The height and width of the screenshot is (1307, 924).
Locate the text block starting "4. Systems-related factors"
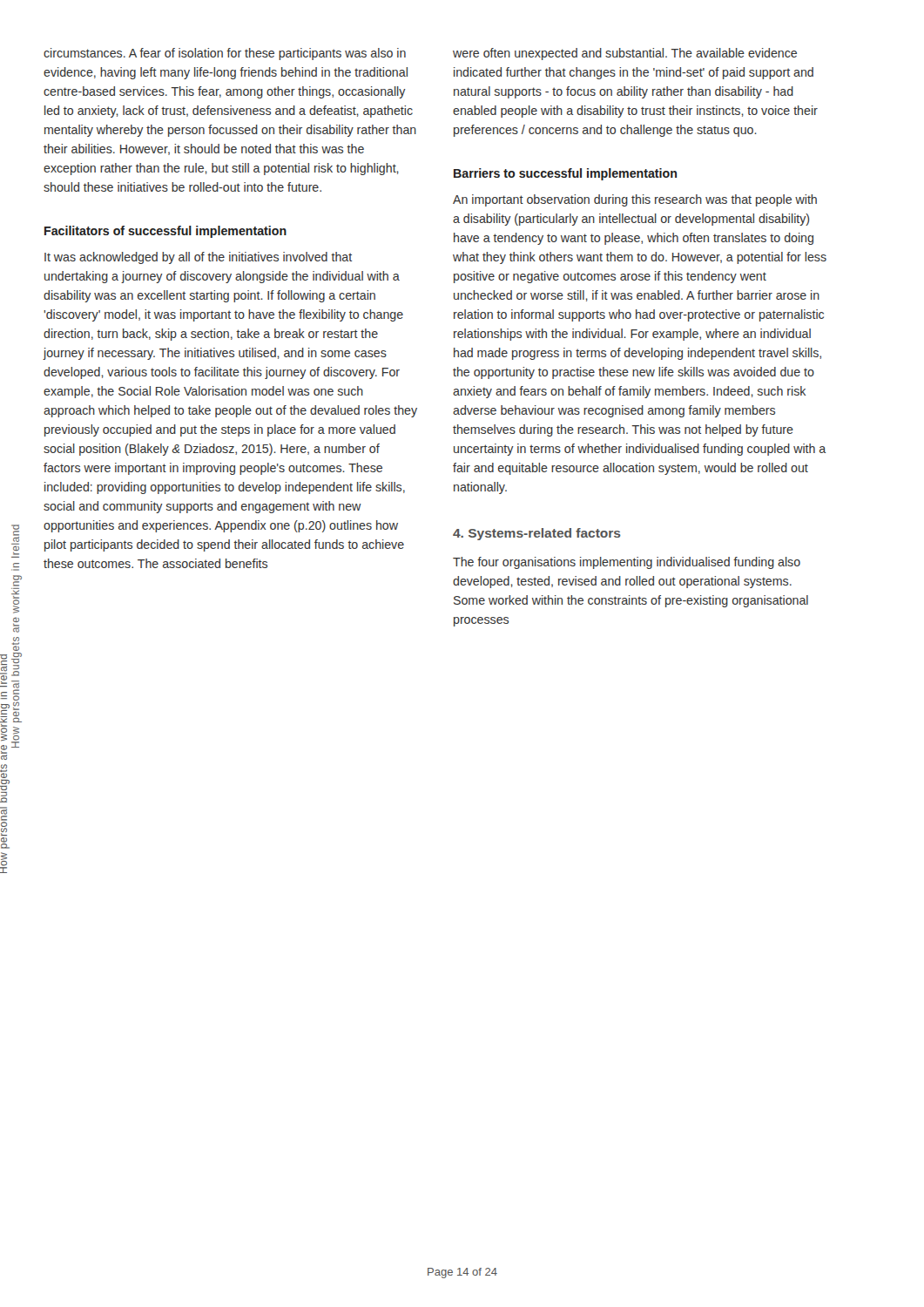coord(537,533)
